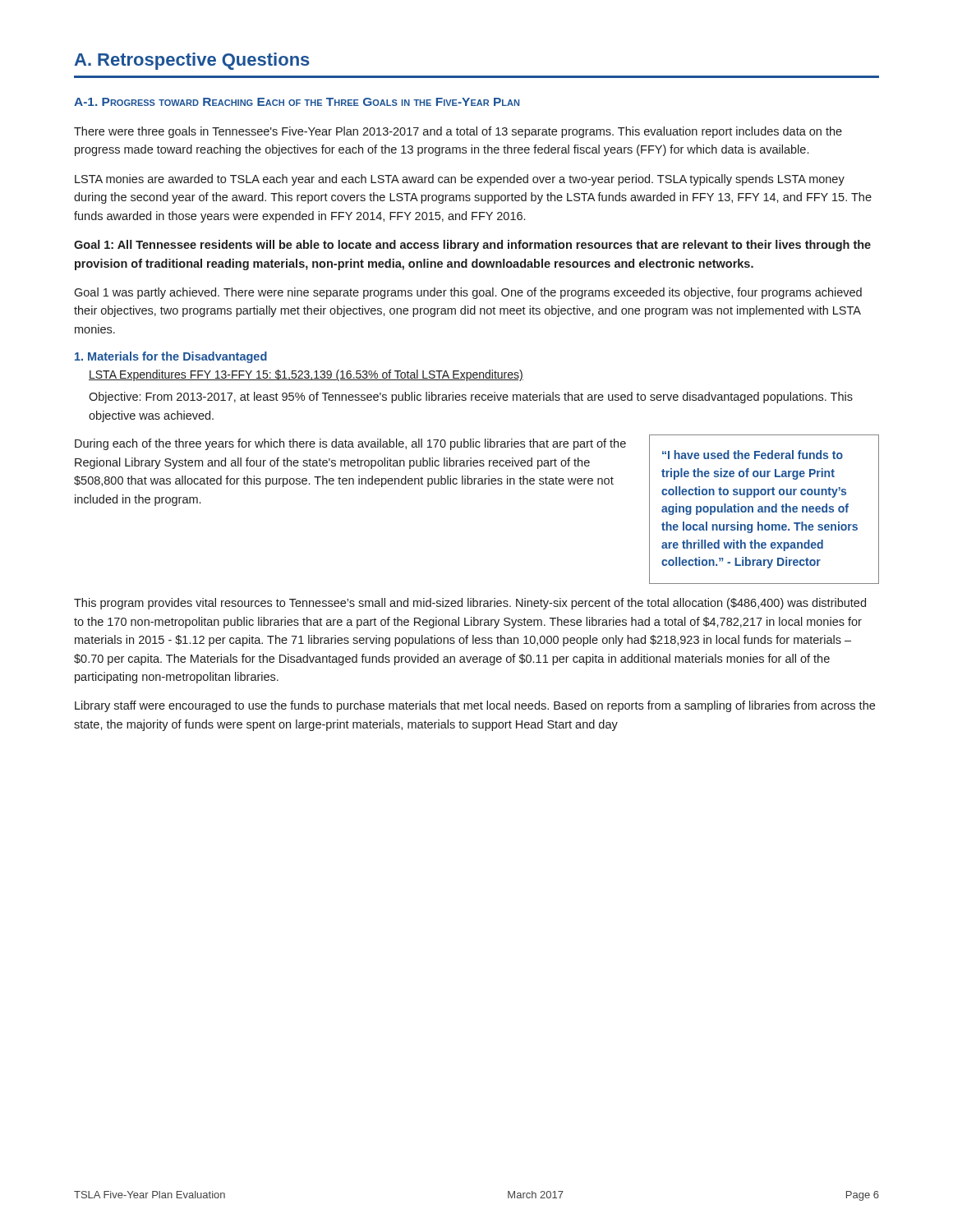Find the passage starting "A. Retrospective Questions"
Screen dimensions: 1232x953
192,60
